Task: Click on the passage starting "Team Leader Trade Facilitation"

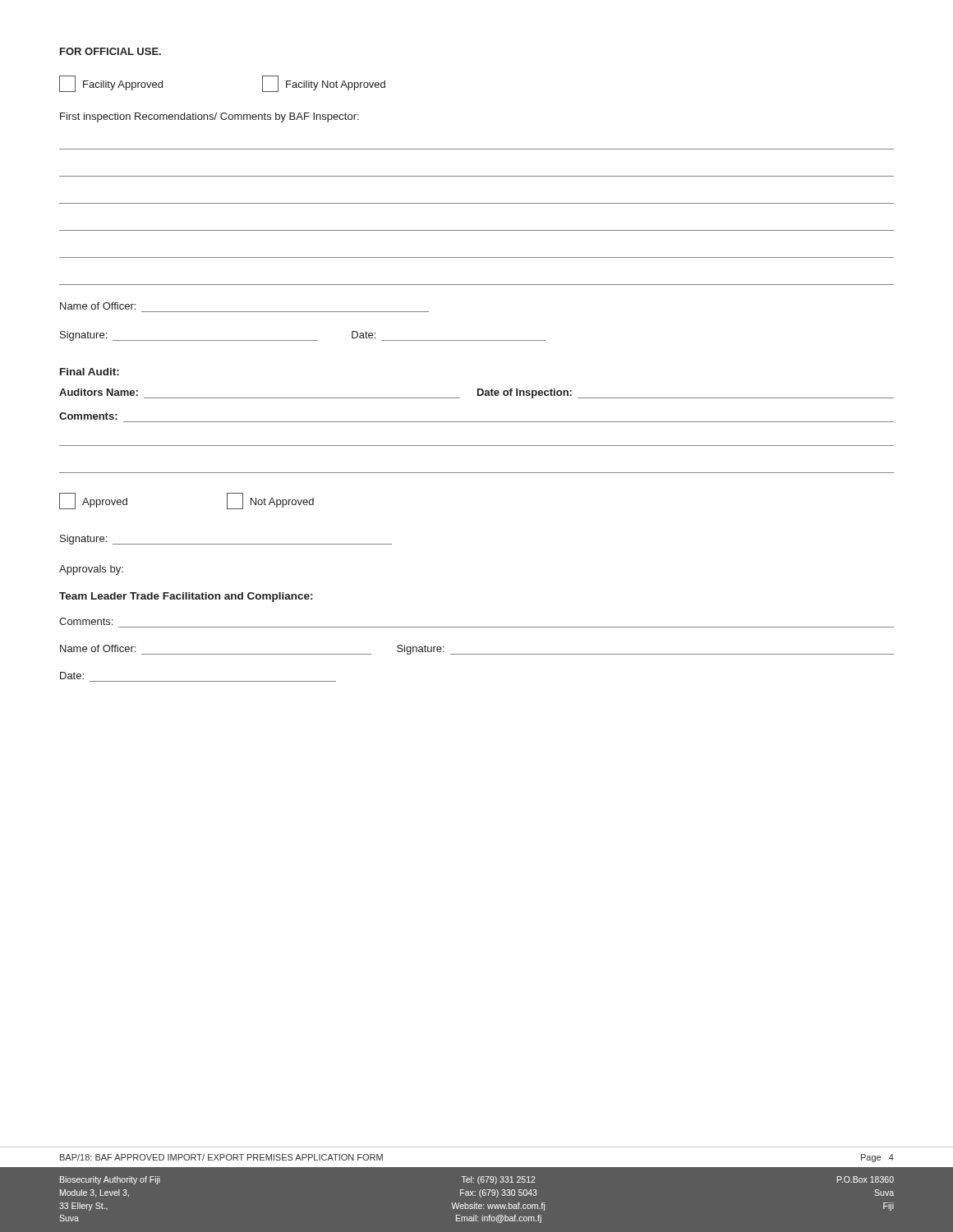Action: click(x=186, y=596)
